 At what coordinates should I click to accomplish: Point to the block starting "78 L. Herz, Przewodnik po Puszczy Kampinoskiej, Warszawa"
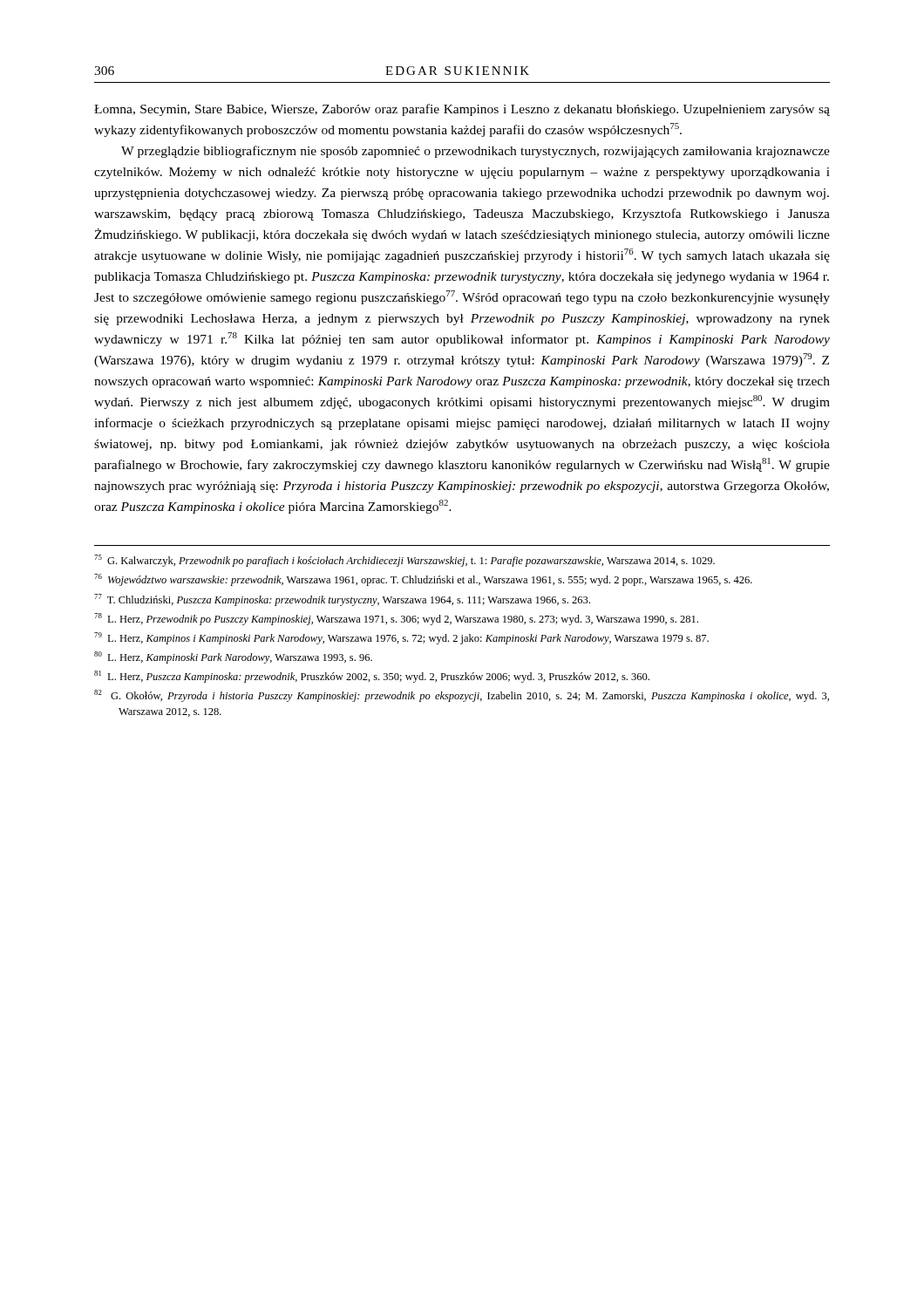click(x=397, y=618)
